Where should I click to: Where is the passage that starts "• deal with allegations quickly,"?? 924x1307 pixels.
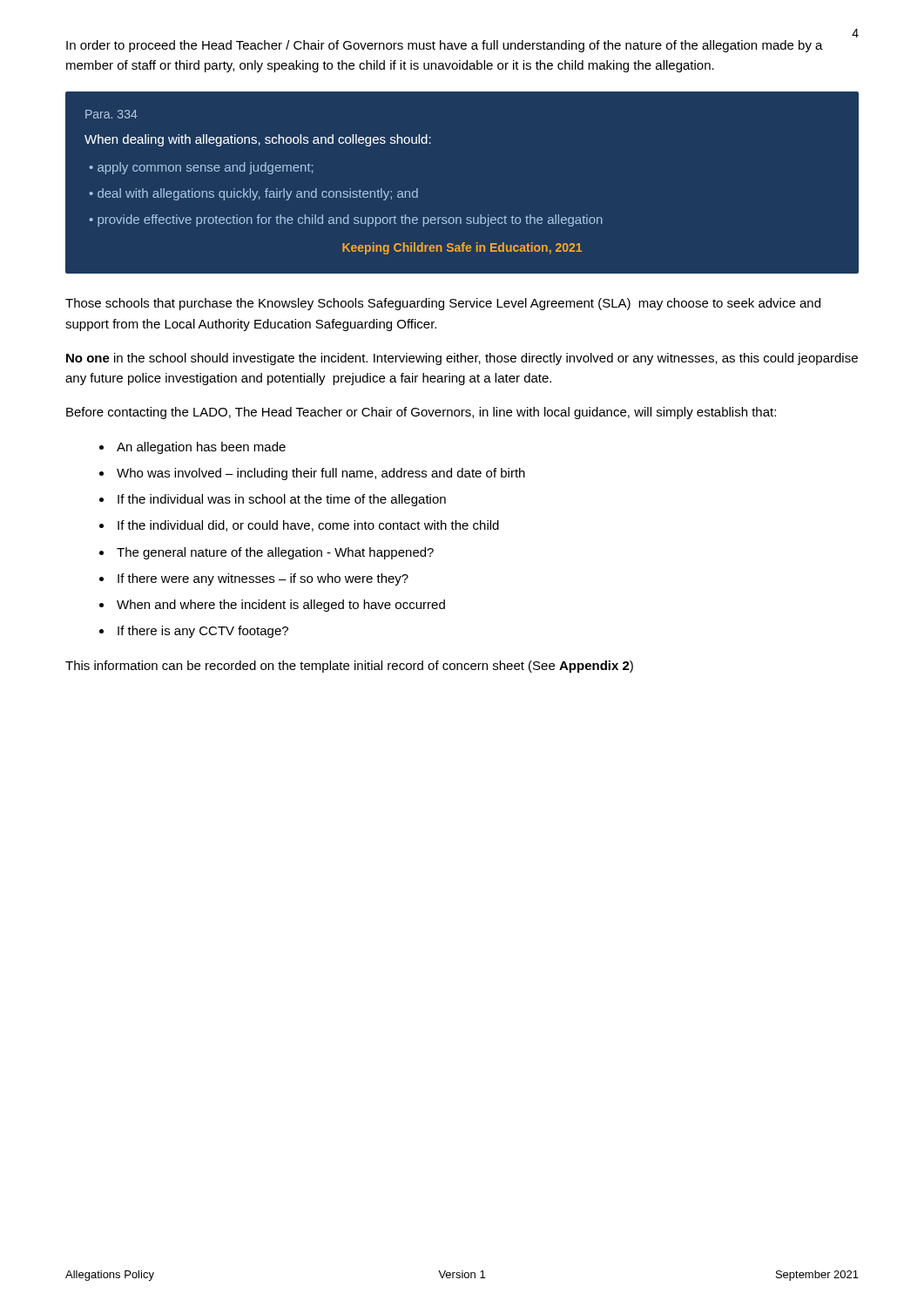click(254, 193)
